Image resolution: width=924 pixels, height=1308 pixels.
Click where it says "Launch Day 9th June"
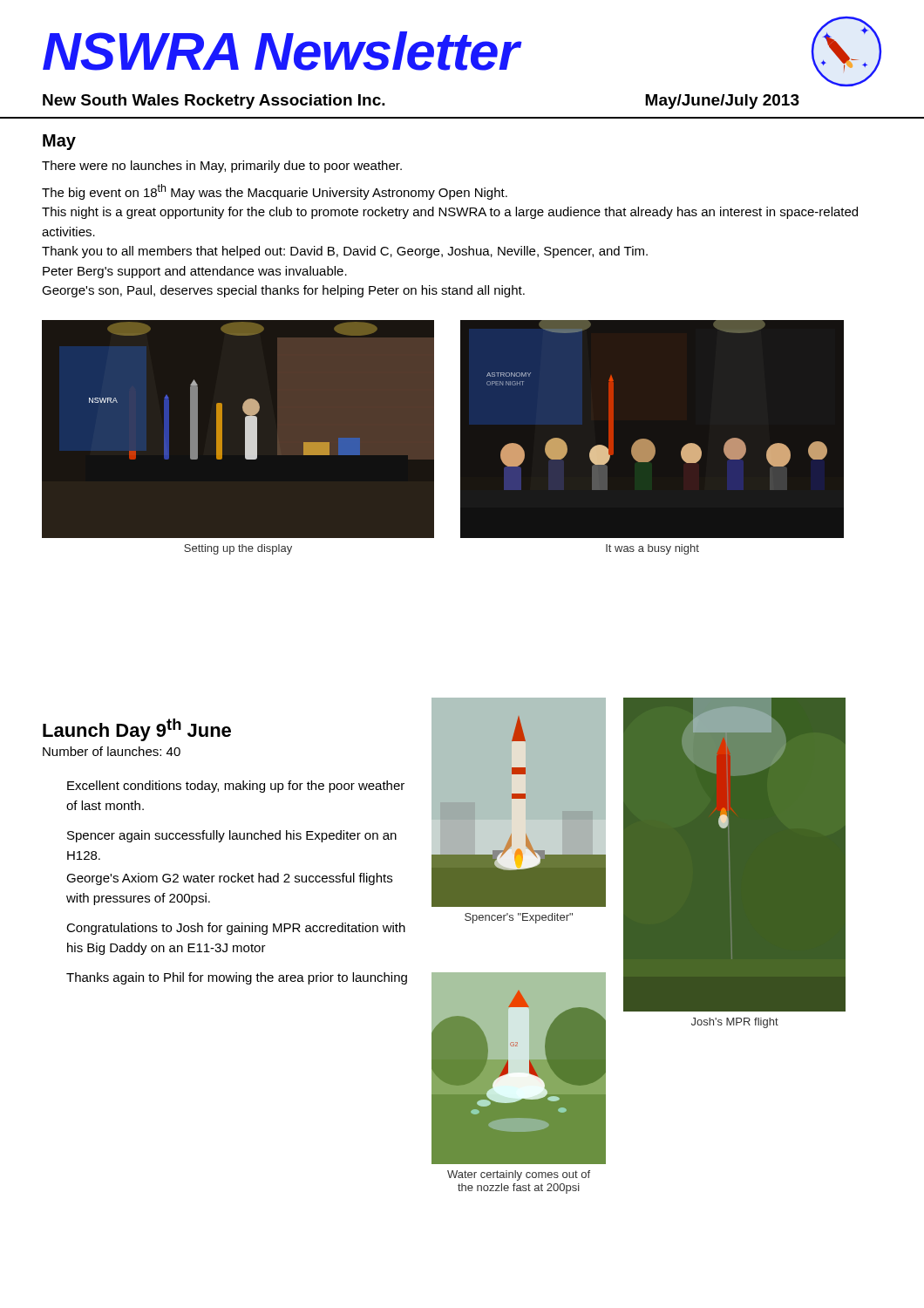pyautogui.click(x=137, y=728)
